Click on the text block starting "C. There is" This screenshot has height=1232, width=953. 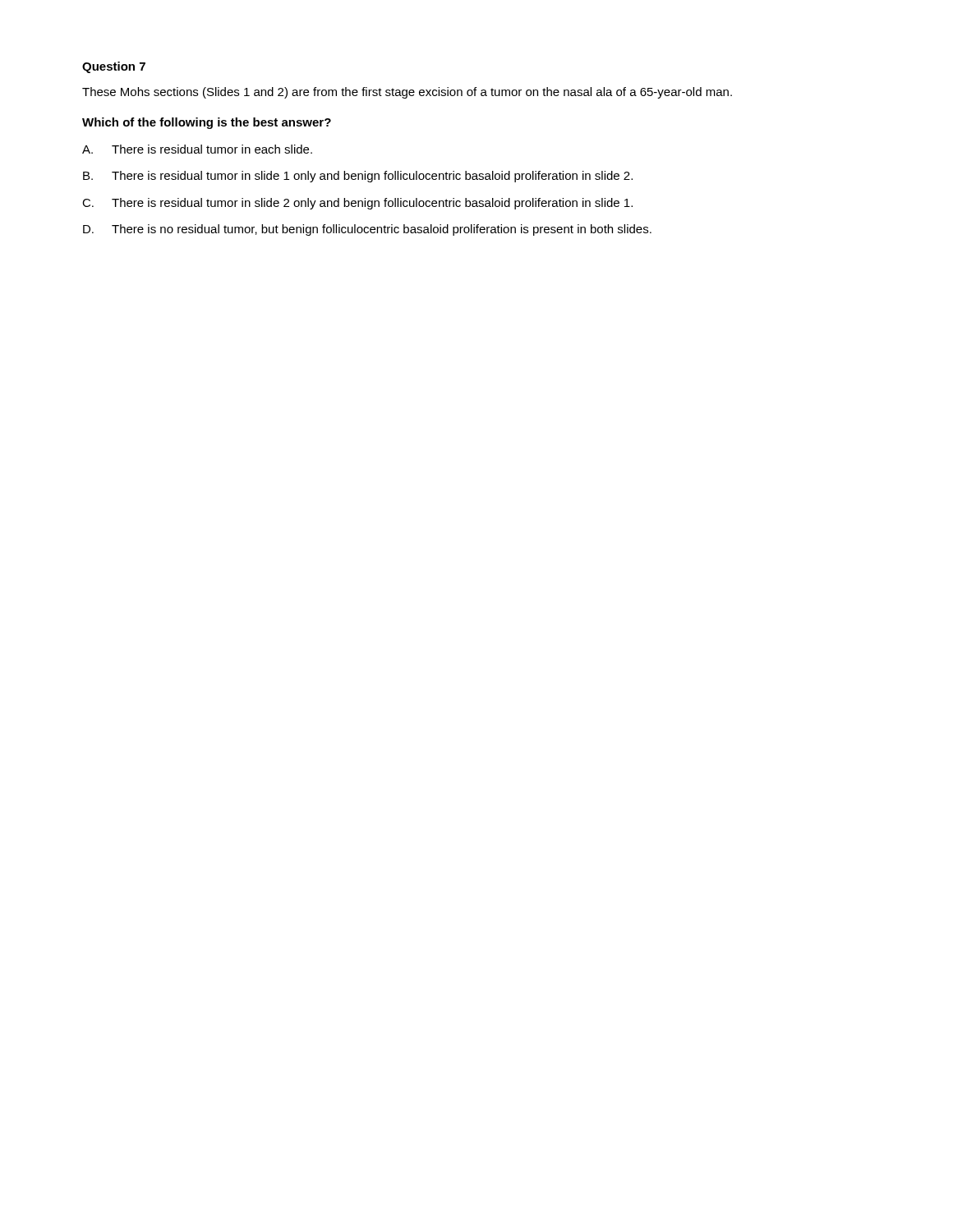(x=476, y=203)
